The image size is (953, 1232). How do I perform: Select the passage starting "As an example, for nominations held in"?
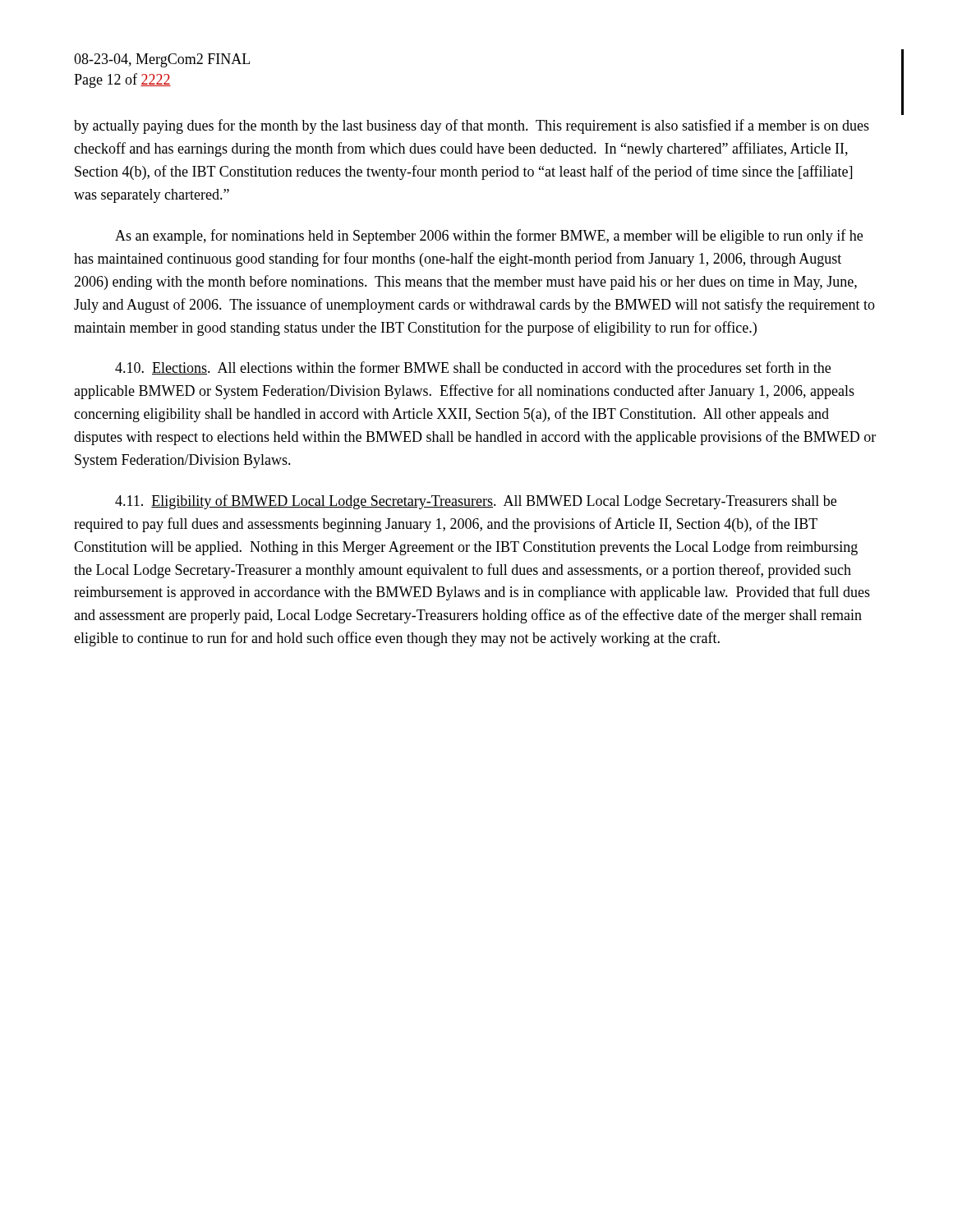pos(474,281)
